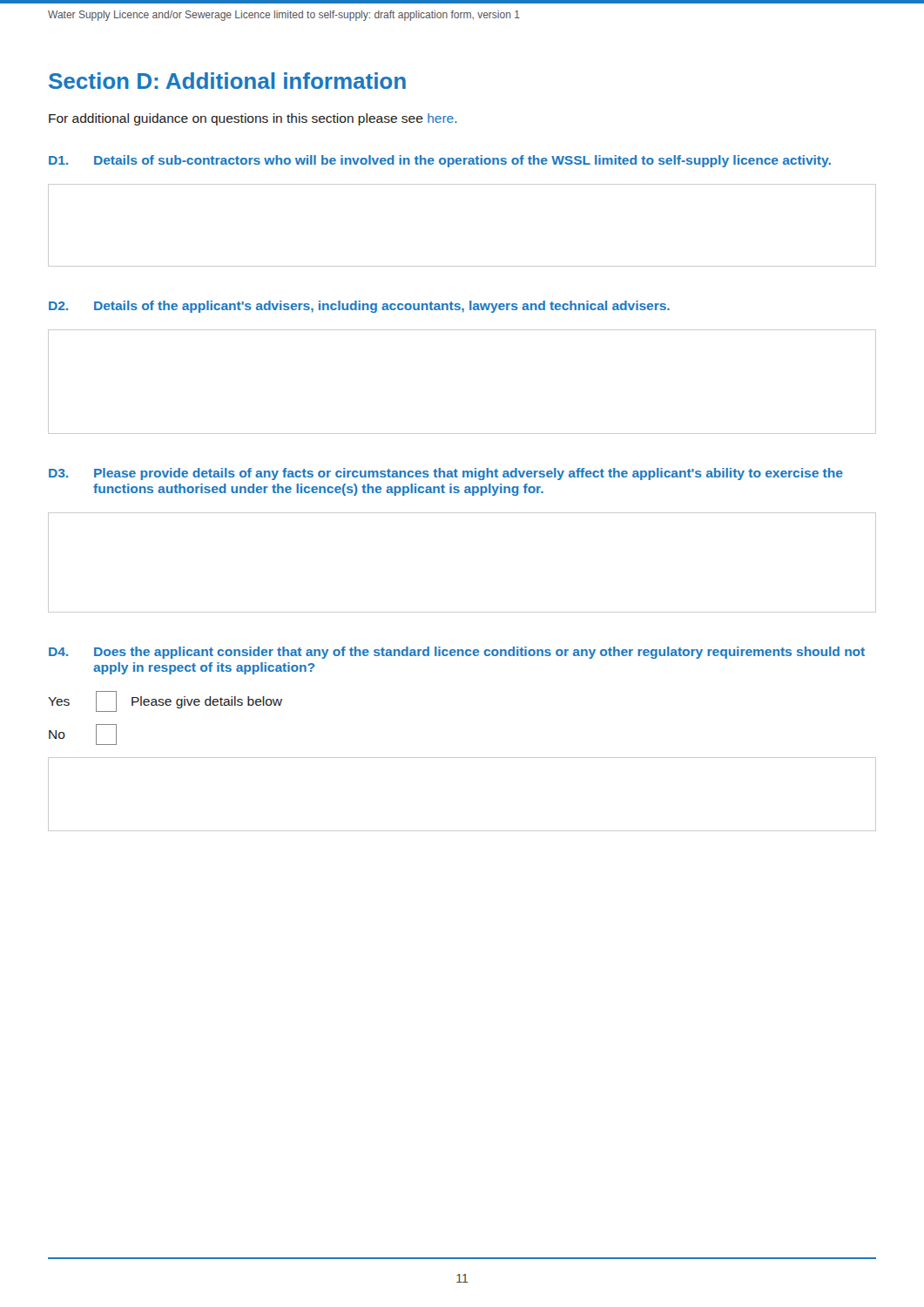Locate the section header that says "D4. Does the applicant consider that any"
Screen dimensions: 1307x924
click(462, 660)
